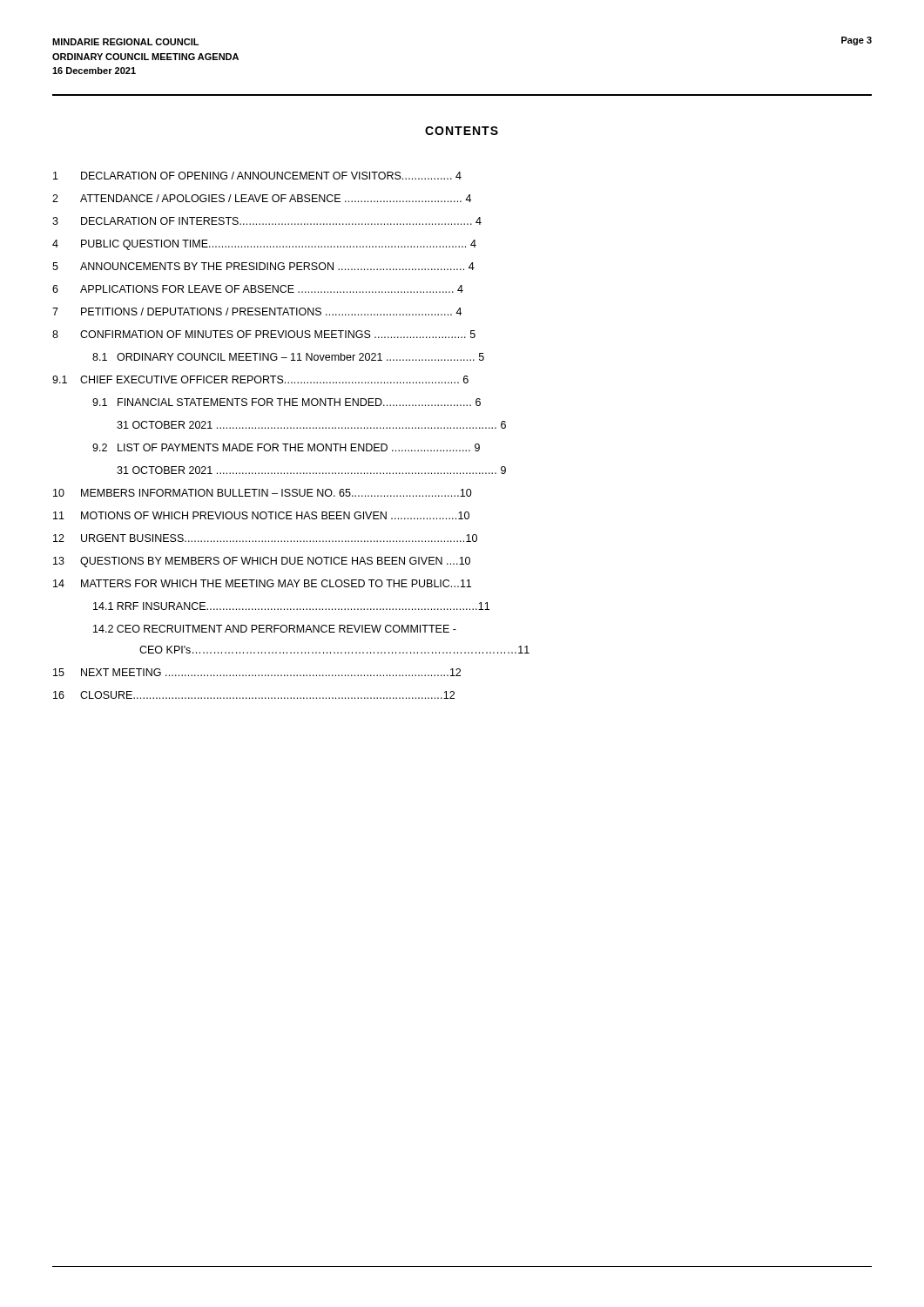Where does it say "16 CLOSURE"?

(x=462, y=695)
